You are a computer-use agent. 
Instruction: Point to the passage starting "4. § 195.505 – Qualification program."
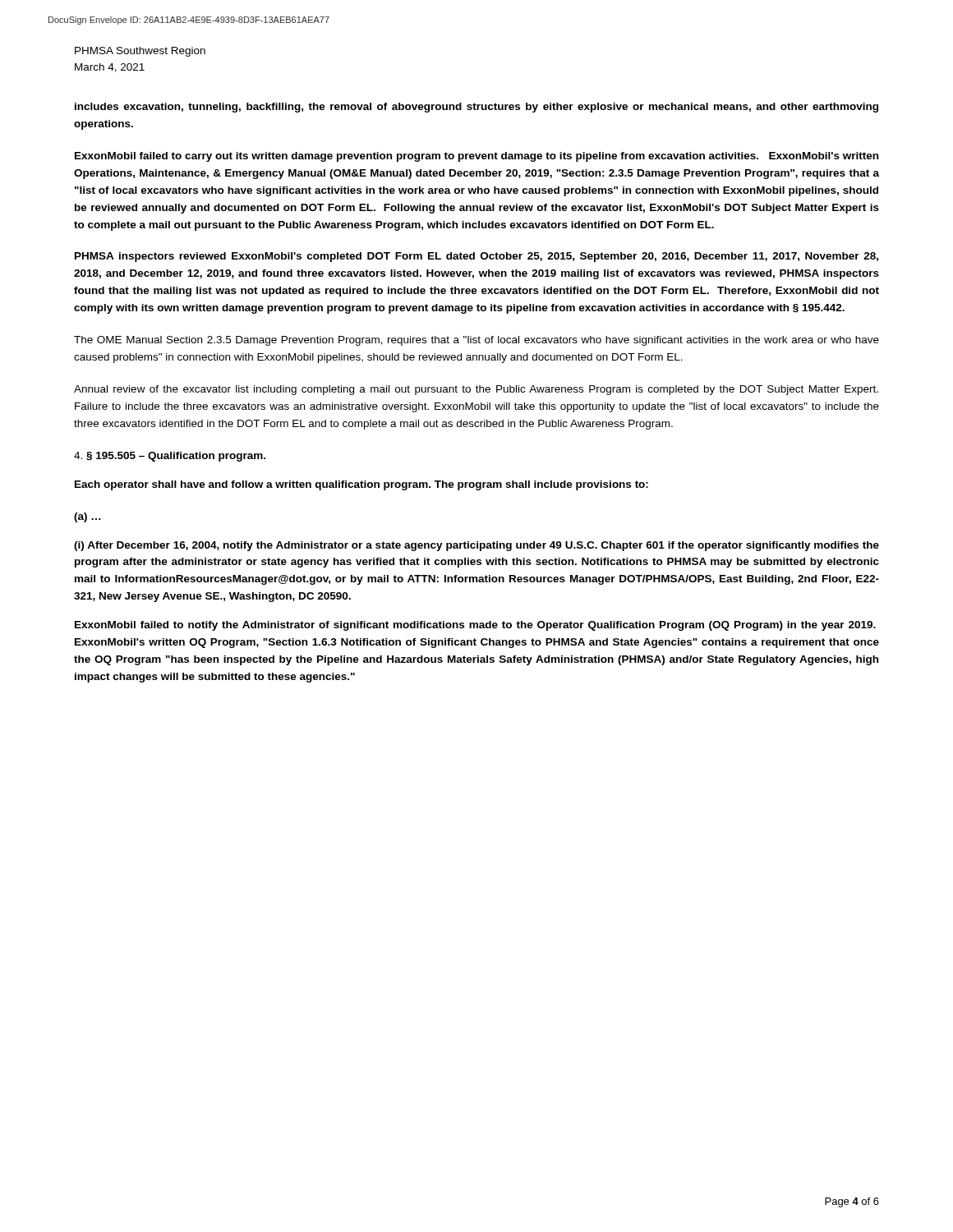[170, 455]
